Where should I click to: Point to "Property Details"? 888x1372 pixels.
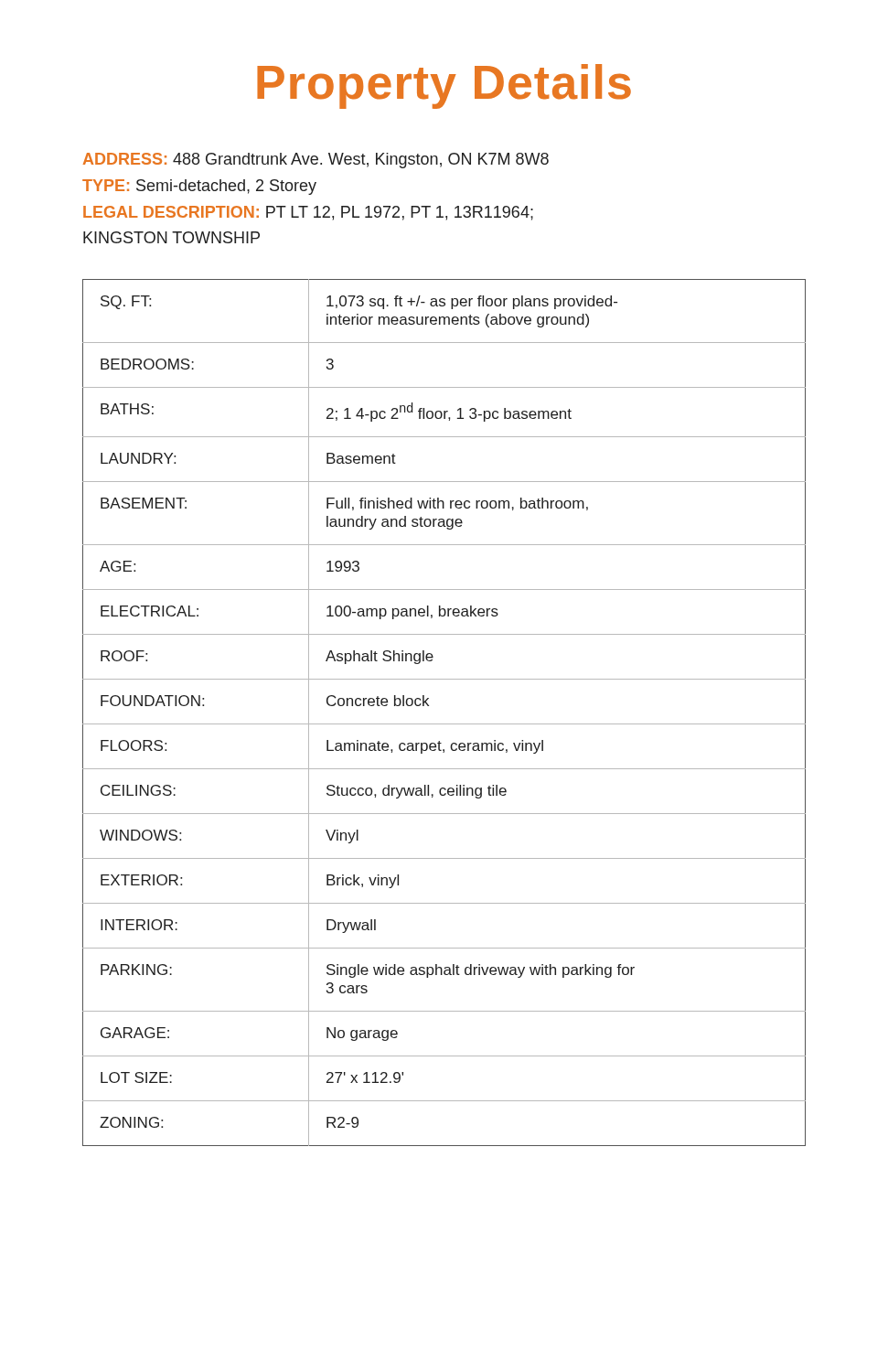(x=444, y=82)
